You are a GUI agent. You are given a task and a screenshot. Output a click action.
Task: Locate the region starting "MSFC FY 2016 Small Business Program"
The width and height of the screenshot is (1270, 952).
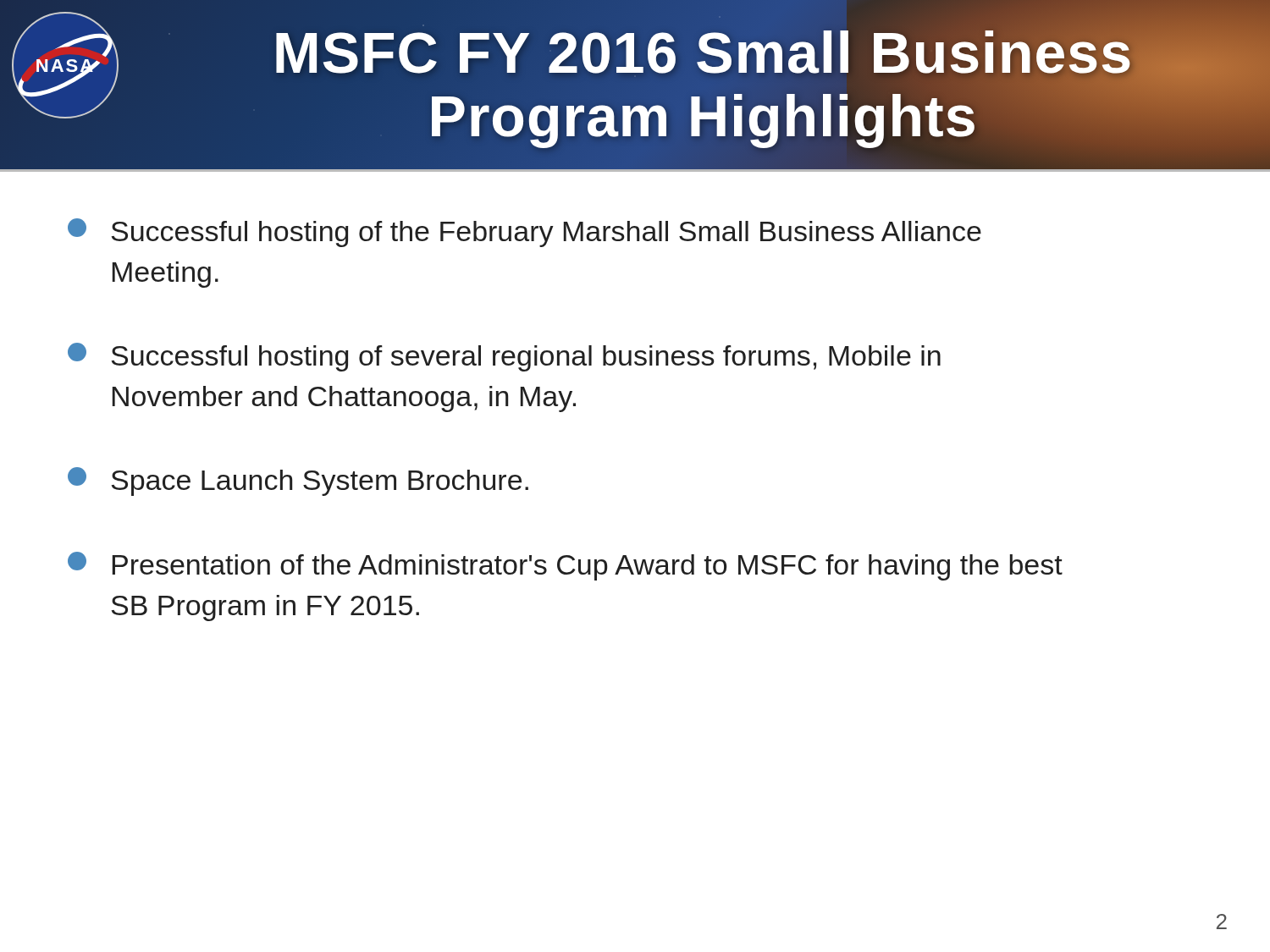point(703,84)
